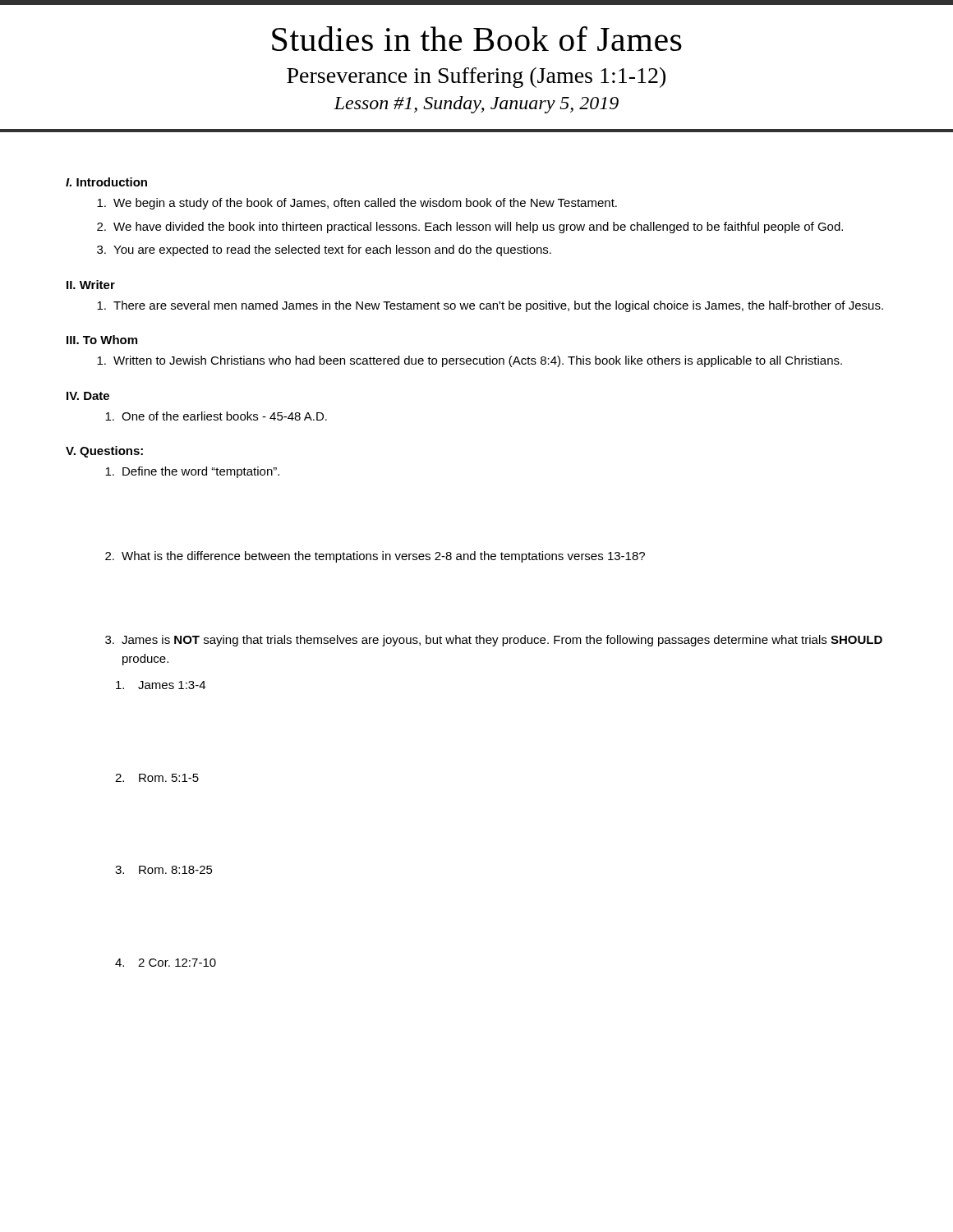The width and height of the screenshot is (953, 1232).
Task: Point to the region starting "We begin a study of the book of"
Action: tap(350, 203)
